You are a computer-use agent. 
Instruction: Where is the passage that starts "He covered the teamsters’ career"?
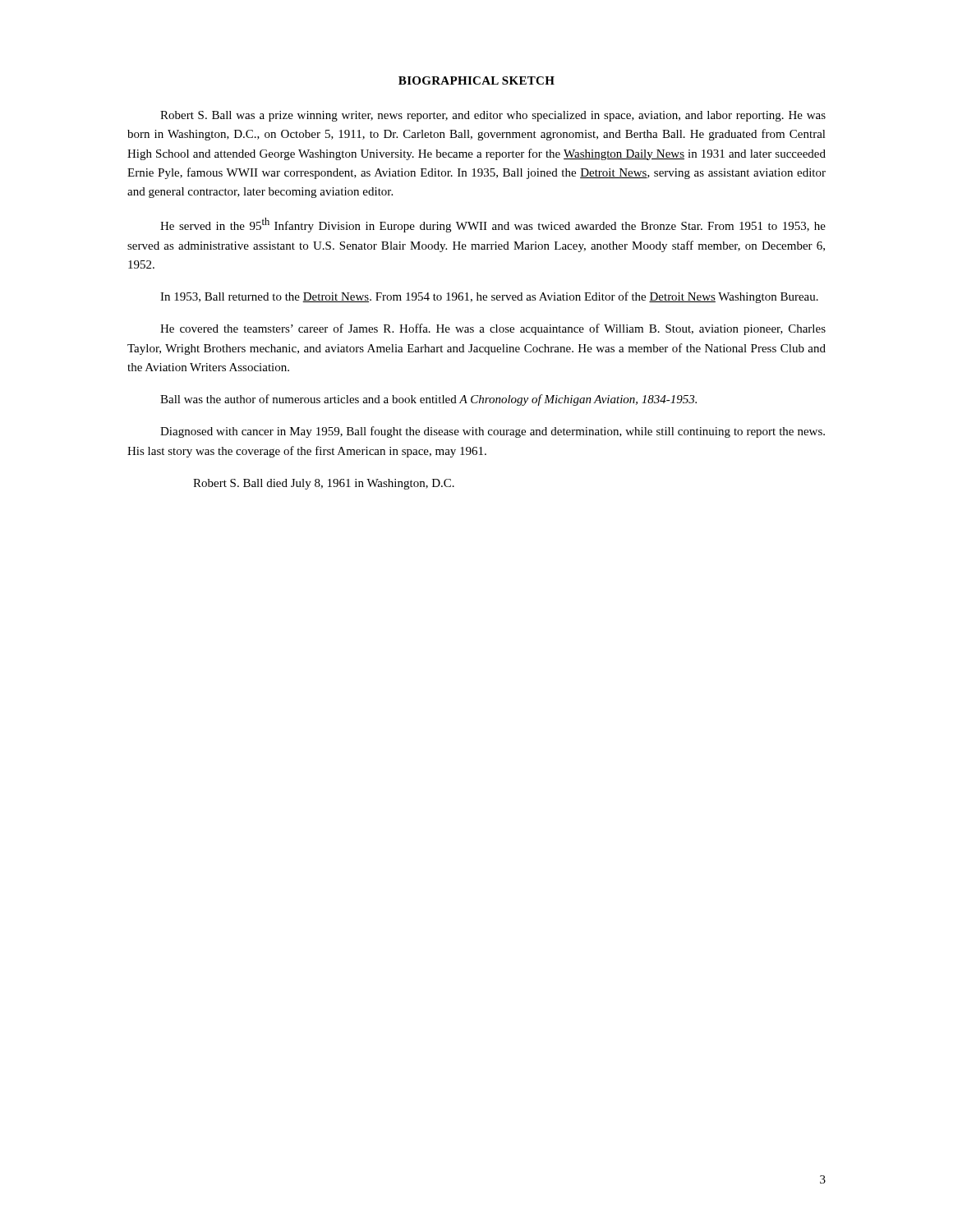click(476, 348)
